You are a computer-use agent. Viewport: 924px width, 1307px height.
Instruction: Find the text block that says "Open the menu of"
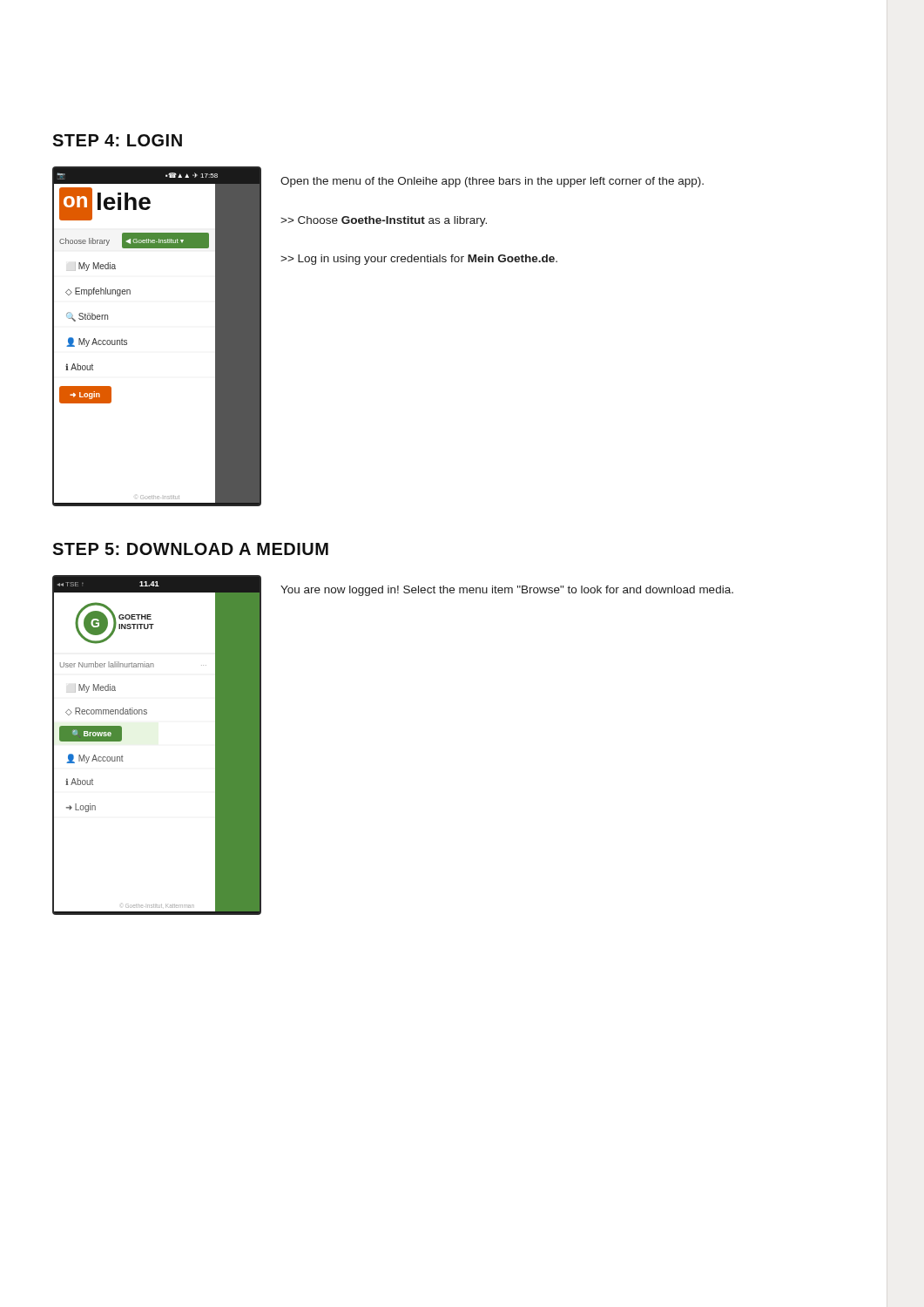tap(492, 220)
